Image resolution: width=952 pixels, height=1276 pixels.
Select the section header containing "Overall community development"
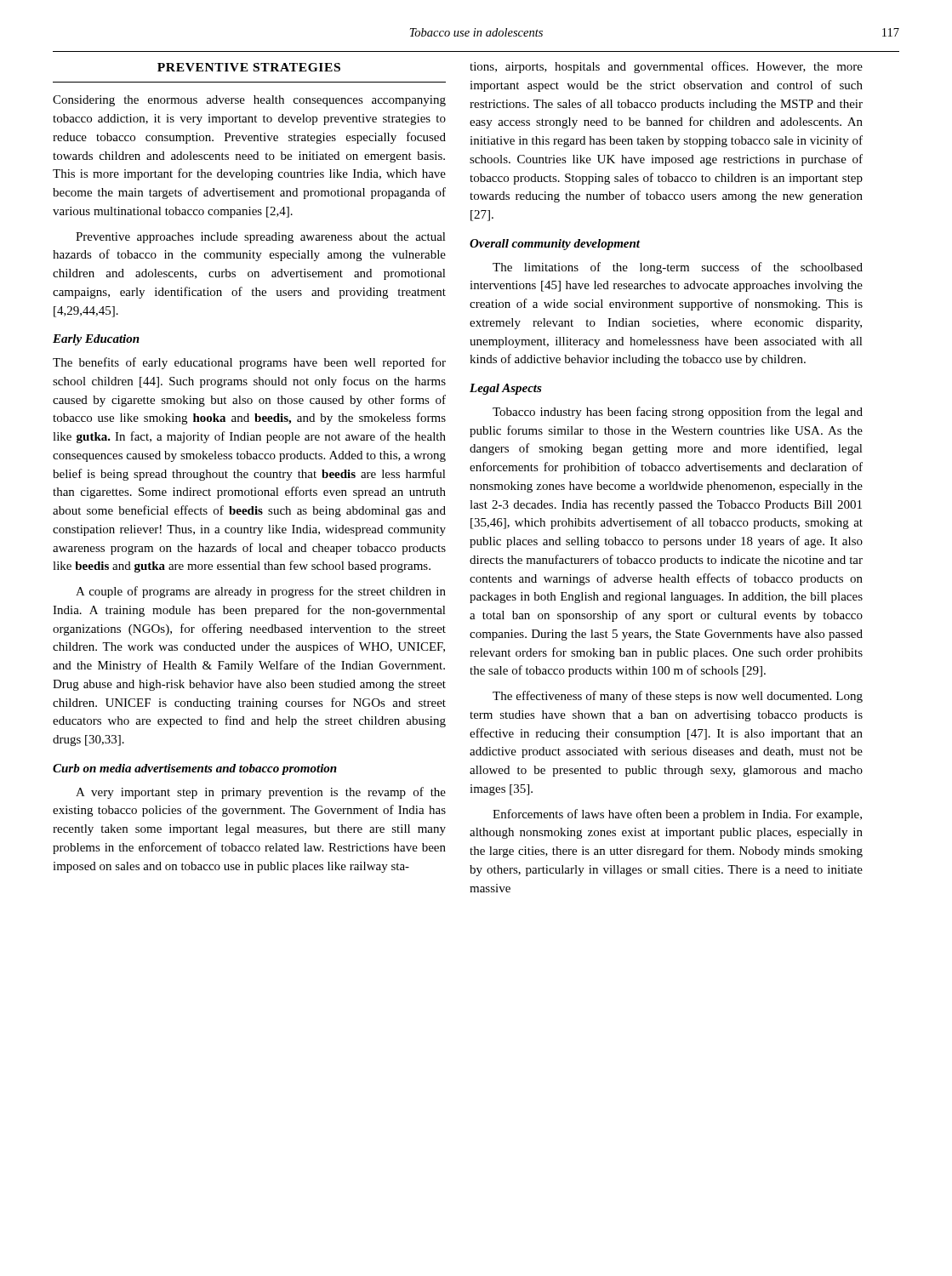click(x=555, y=243)
